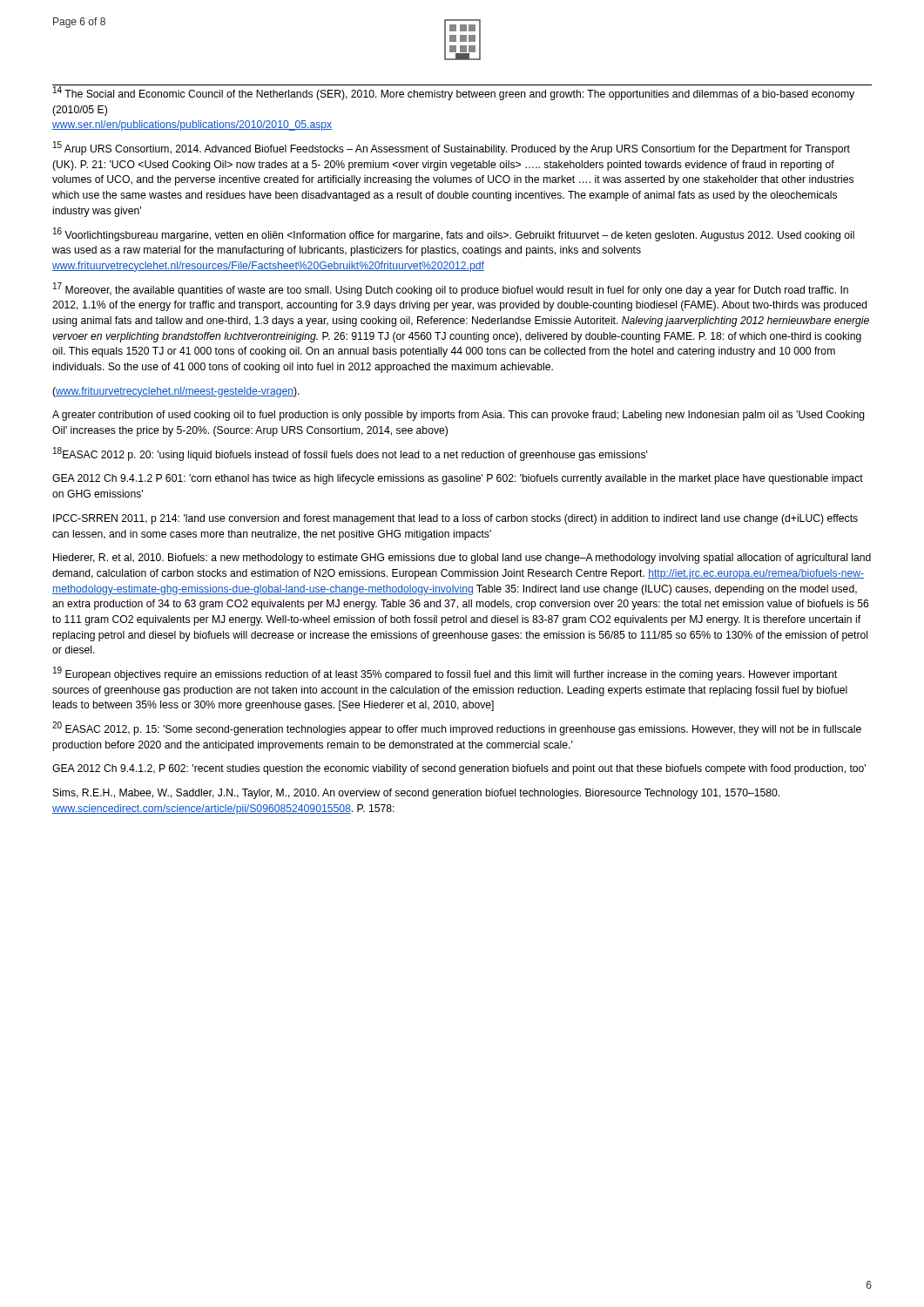Find the block on this page that starts "A greater contribution"
This screenshot has height=1307, width=924.
(x=459, y=423)
